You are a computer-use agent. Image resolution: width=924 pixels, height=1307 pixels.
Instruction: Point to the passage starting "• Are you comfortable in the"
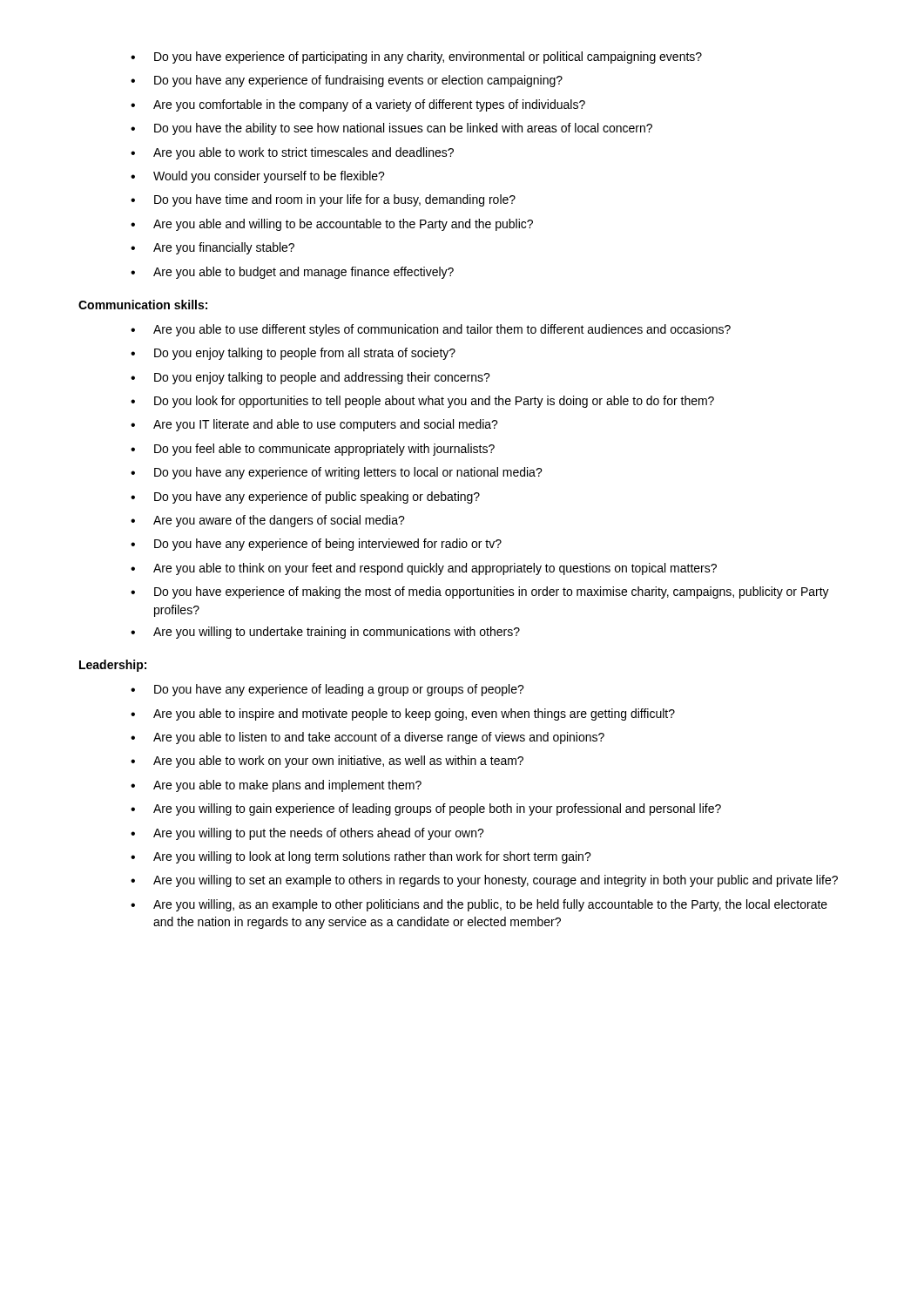click(x=488, y=105)
